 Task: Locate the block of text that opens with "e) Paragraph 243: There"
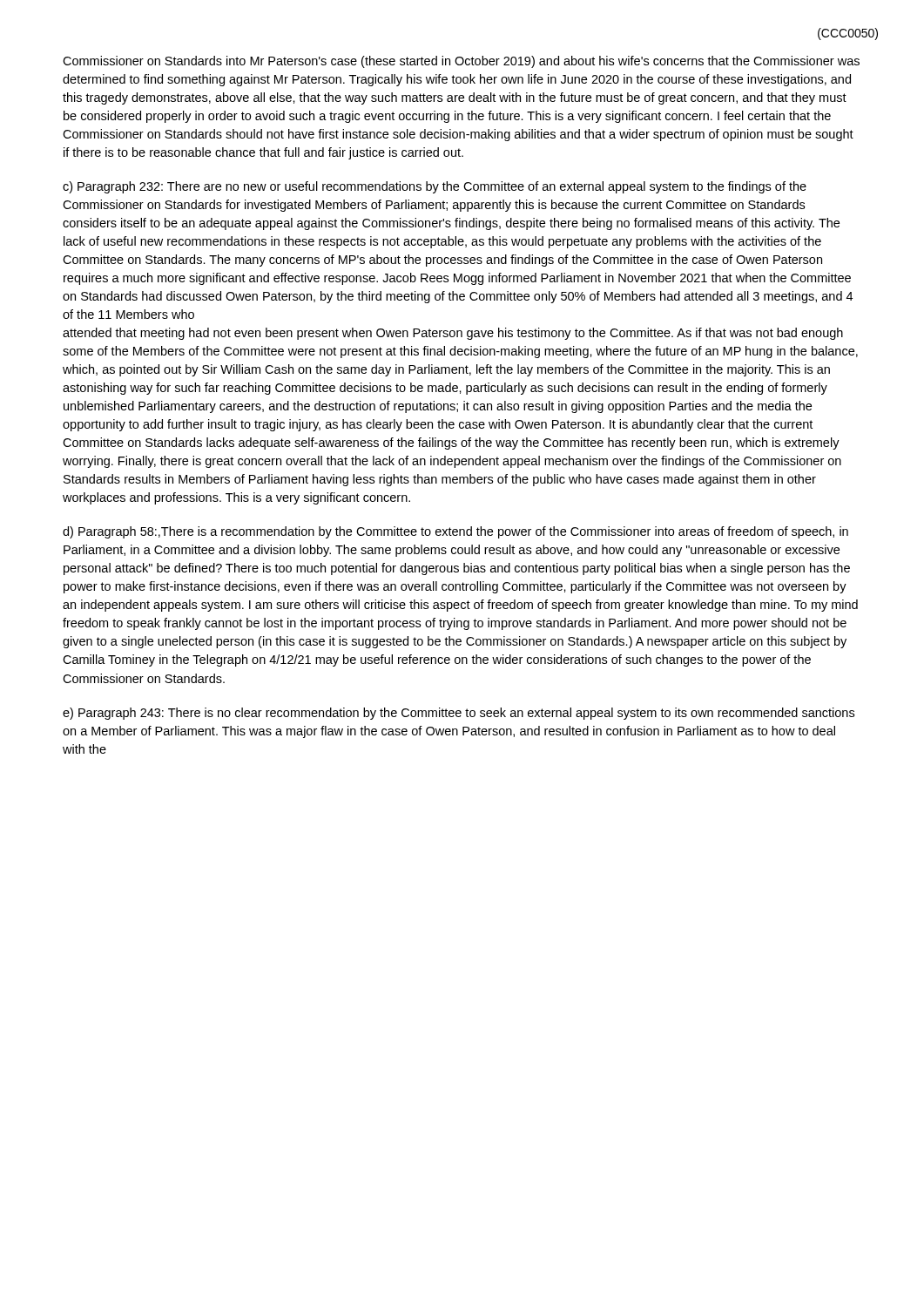[459, 731]
